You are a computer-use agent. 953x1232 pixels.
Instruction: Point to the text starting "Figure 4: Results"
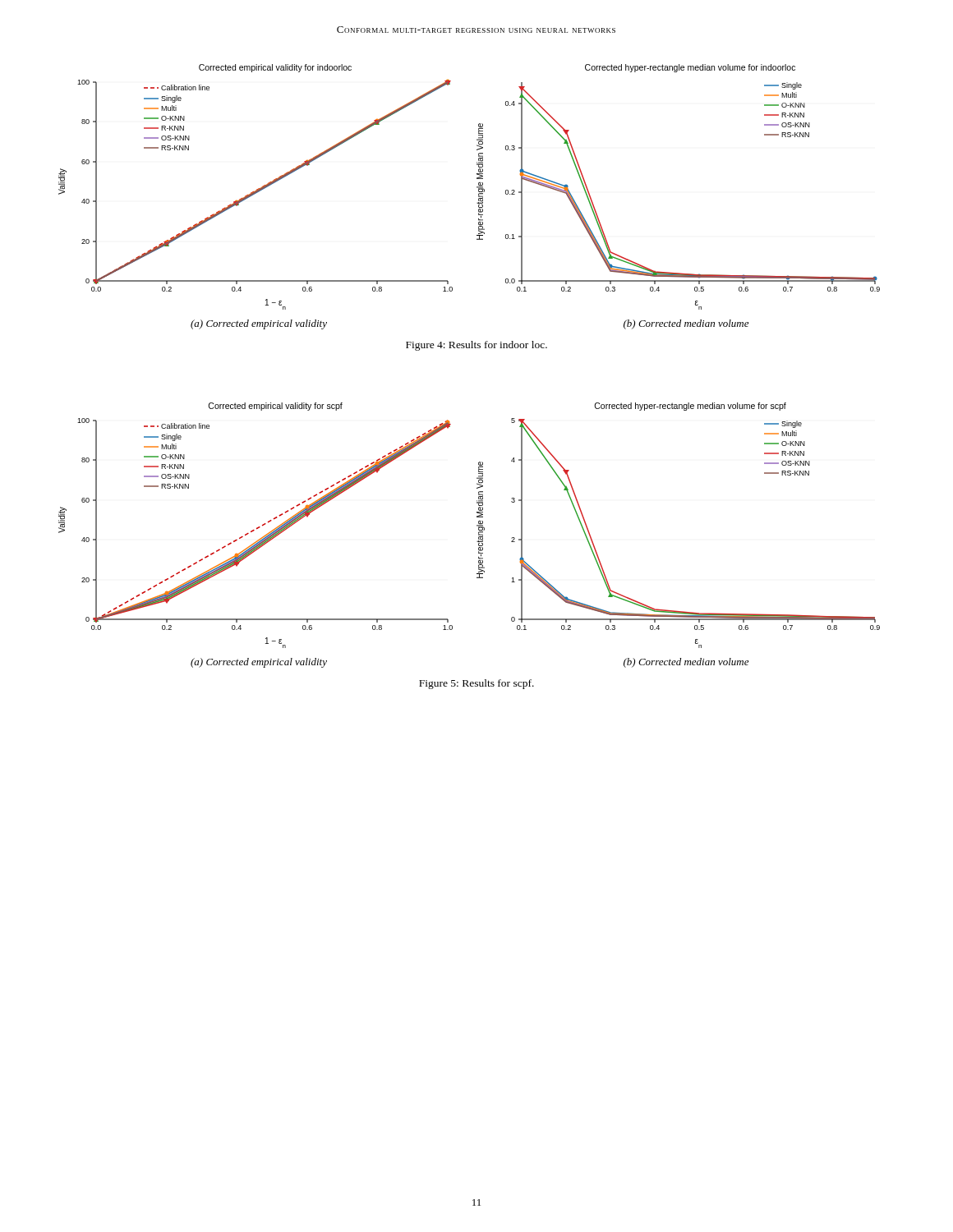pyautogui.click(x=476, y=345)
